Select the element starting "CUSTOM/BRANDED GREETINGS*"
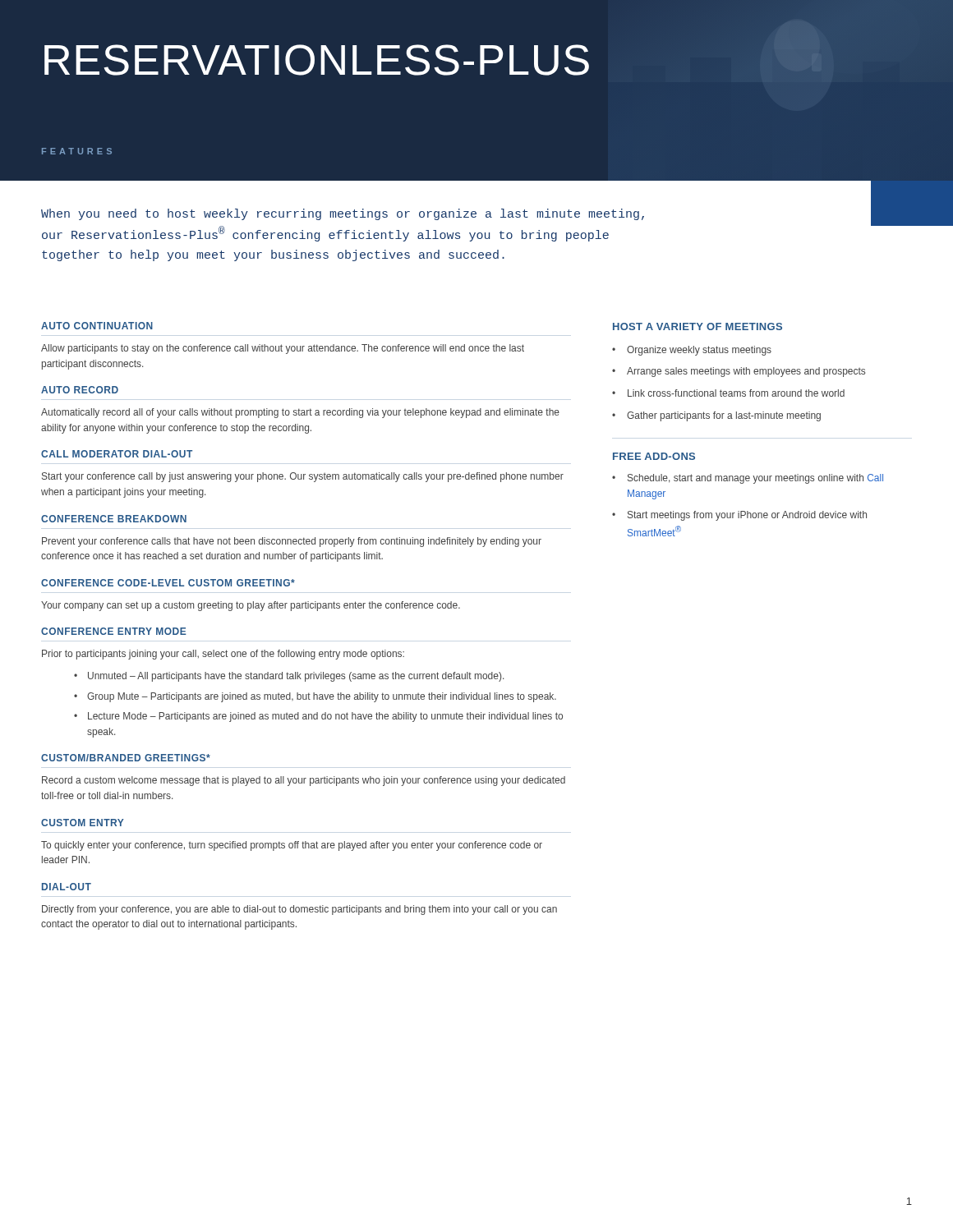Viewport: 953px width, 1232px height. 126,758
